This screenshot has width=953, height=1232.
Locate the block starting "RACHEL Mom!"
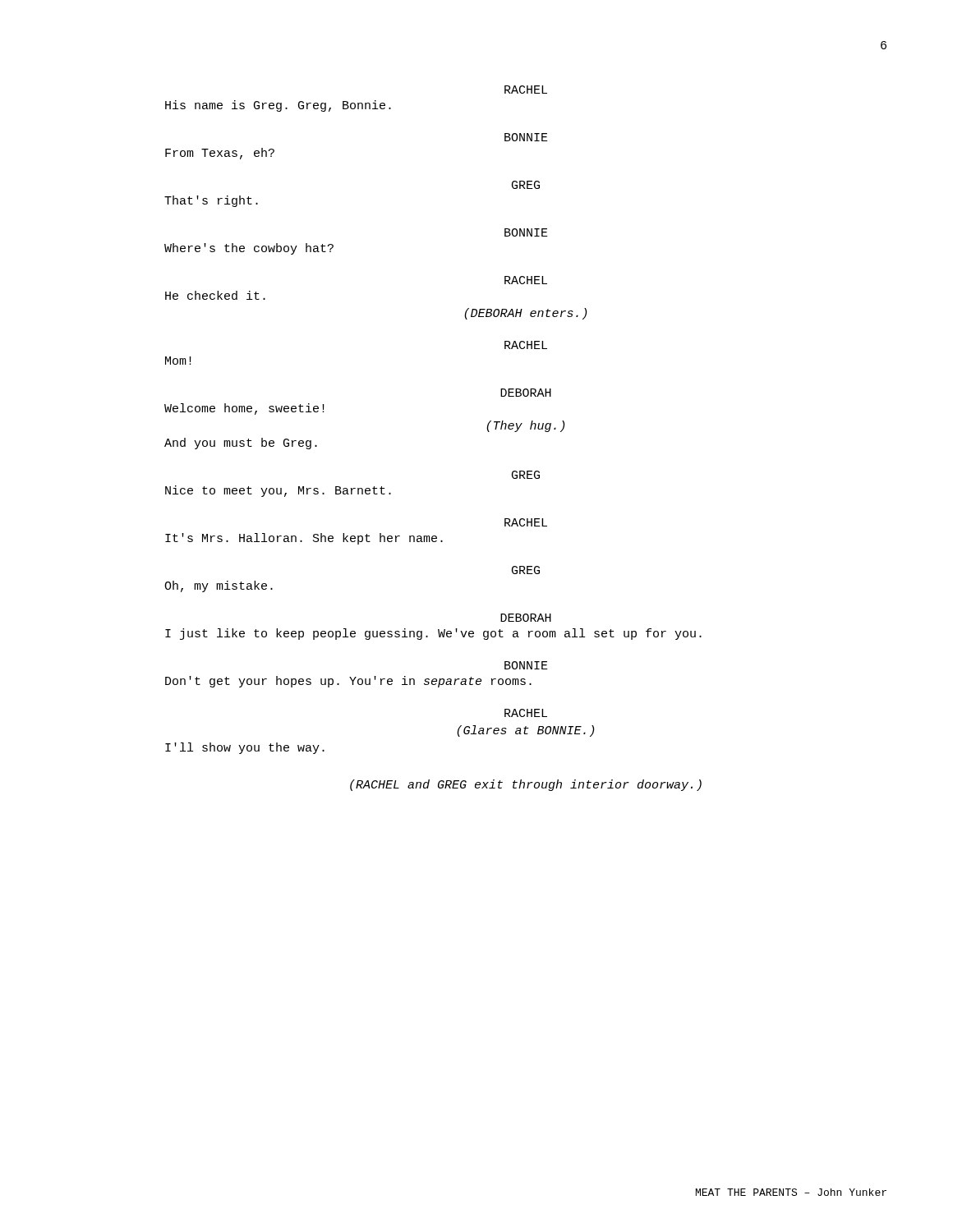click(x=526, y=354)
